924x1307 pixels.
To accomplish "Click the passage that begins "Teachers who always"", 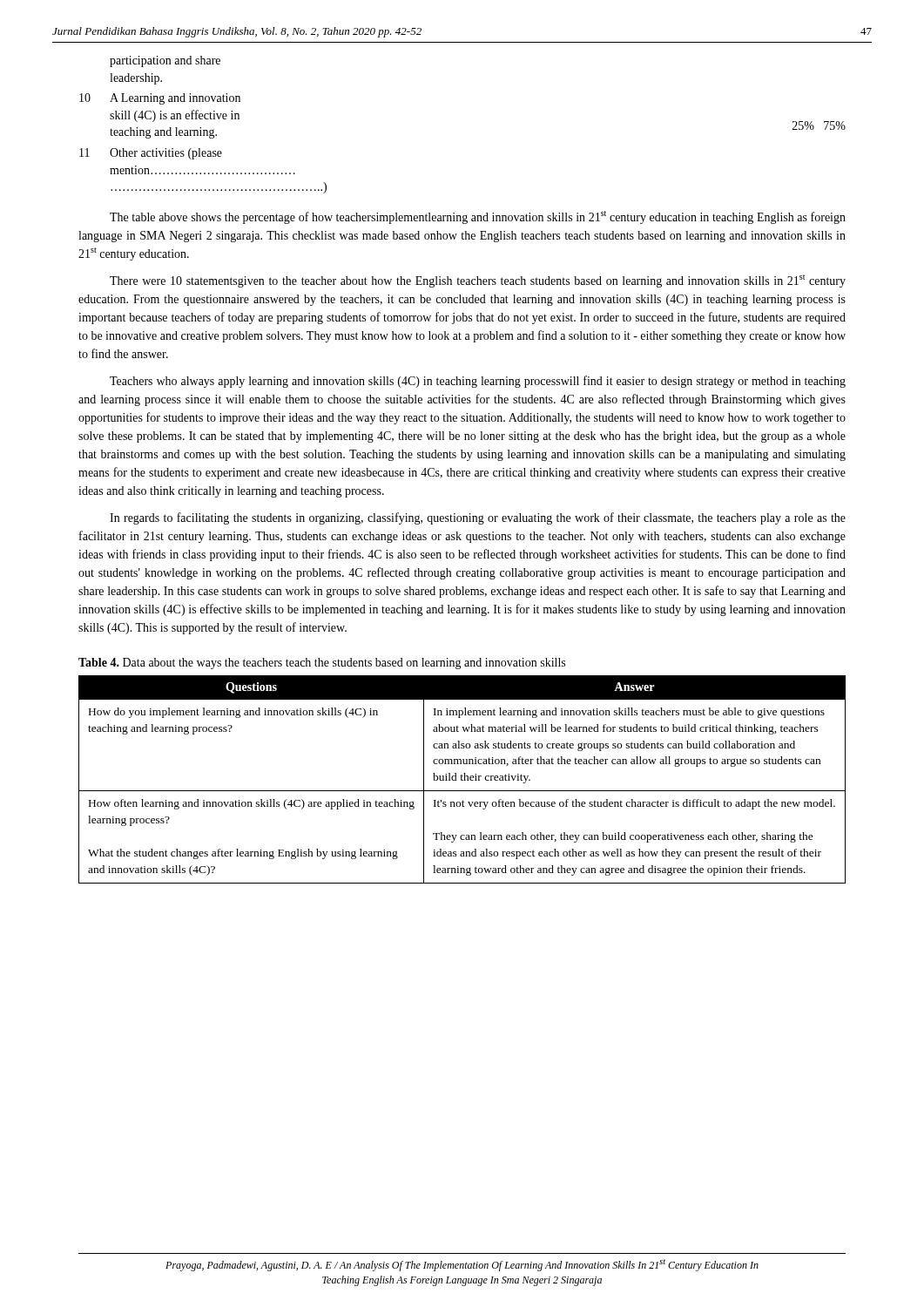I will tap(462, 436).
